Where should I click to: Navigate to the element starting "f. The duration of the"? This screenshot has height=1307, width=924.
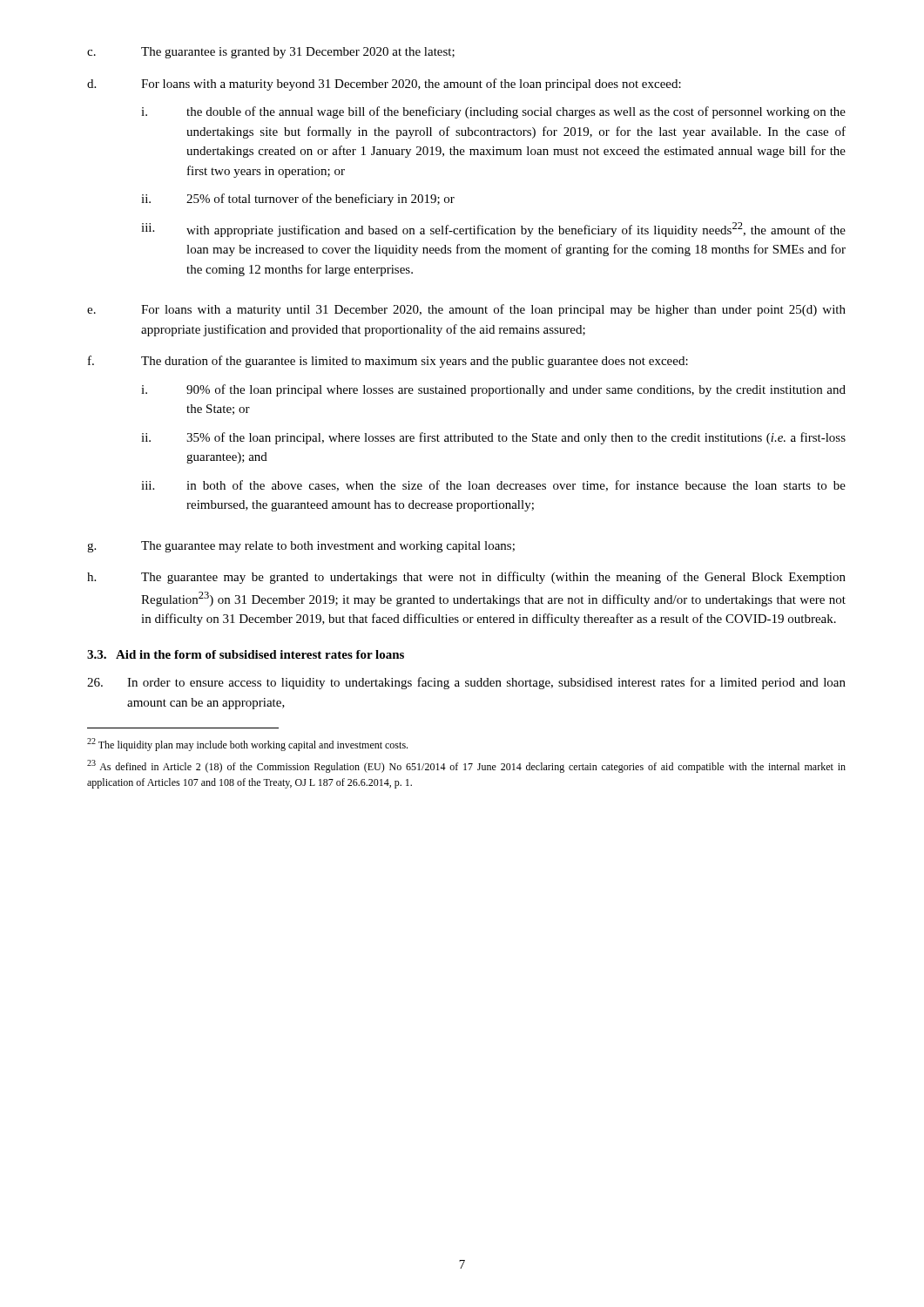(x=466, y=437)
